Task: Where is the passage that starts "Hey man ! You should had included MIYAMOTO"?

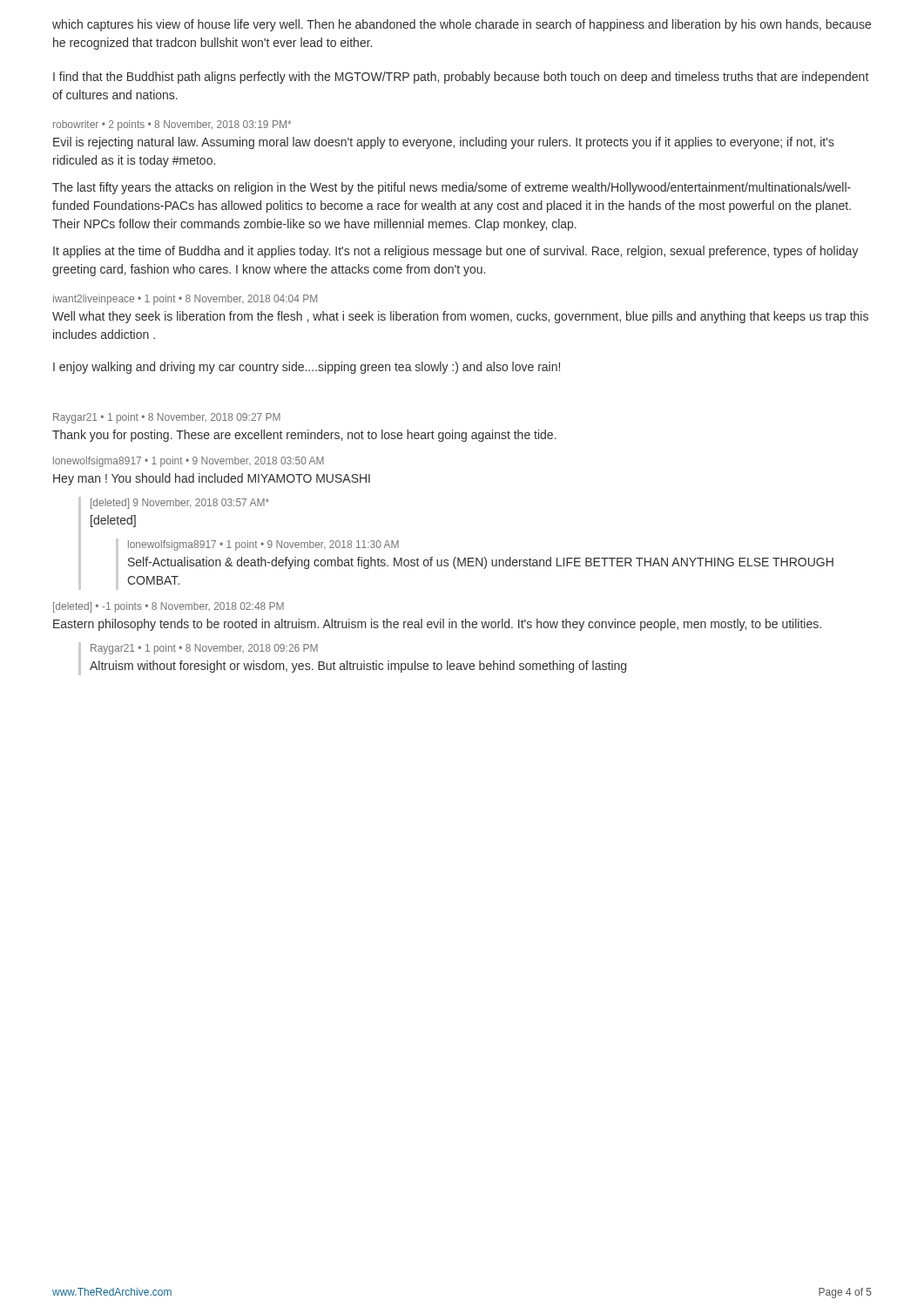Action: [x=212, y=478]
